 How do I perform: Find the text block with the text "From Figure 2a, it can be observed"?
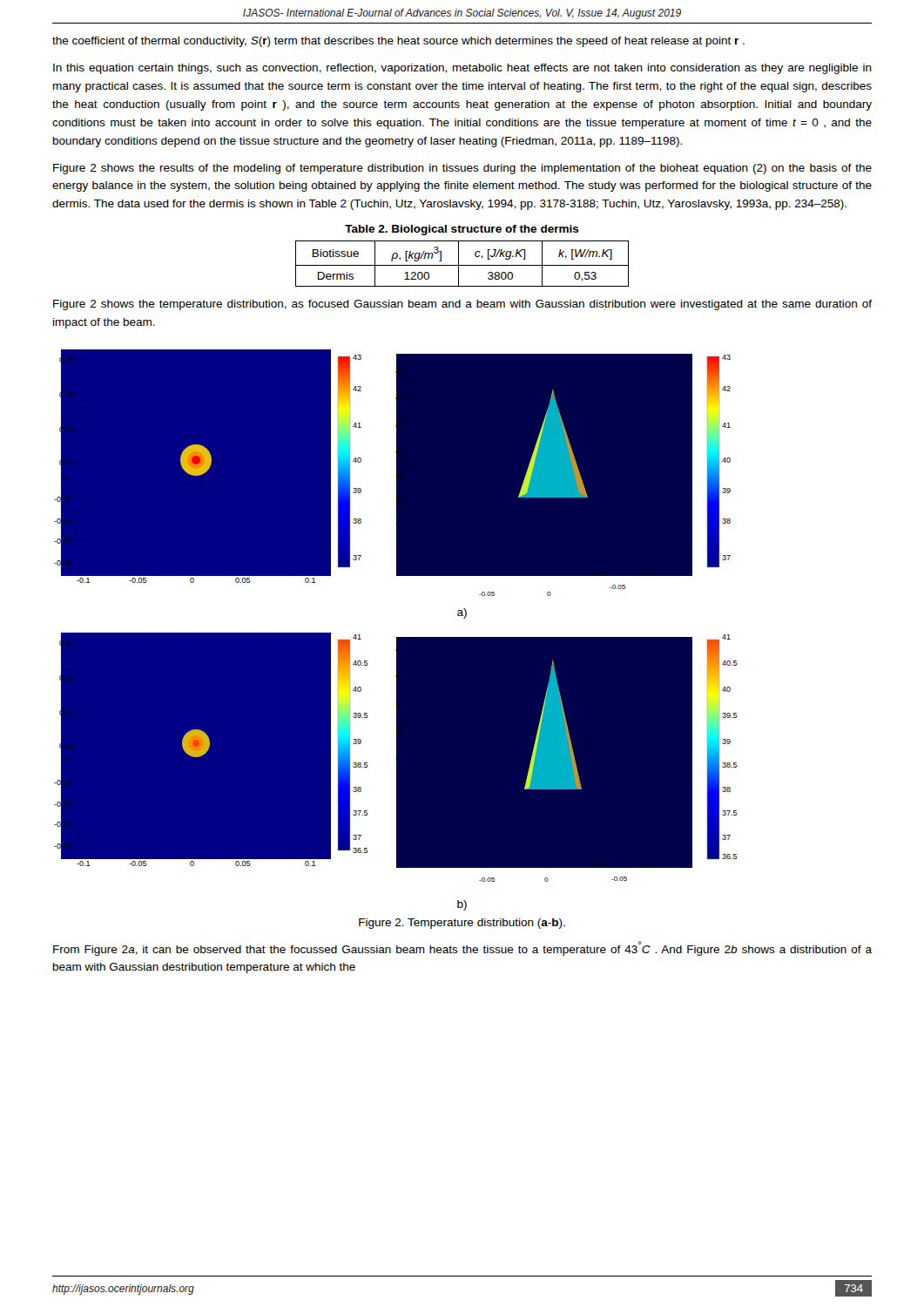point(462,957)
